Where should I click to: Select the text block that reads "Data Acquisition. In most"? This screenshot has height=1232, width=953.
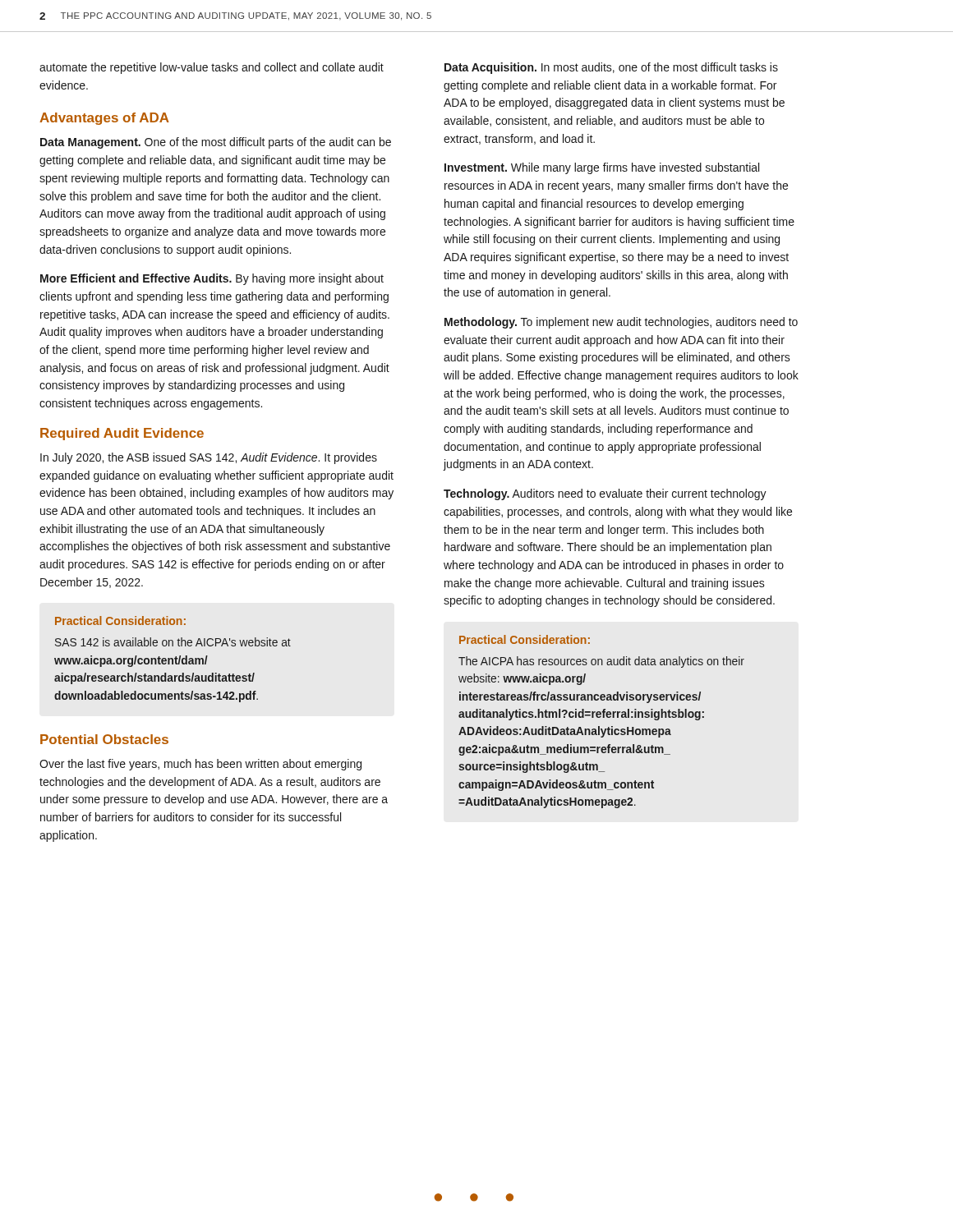[614, 103]
